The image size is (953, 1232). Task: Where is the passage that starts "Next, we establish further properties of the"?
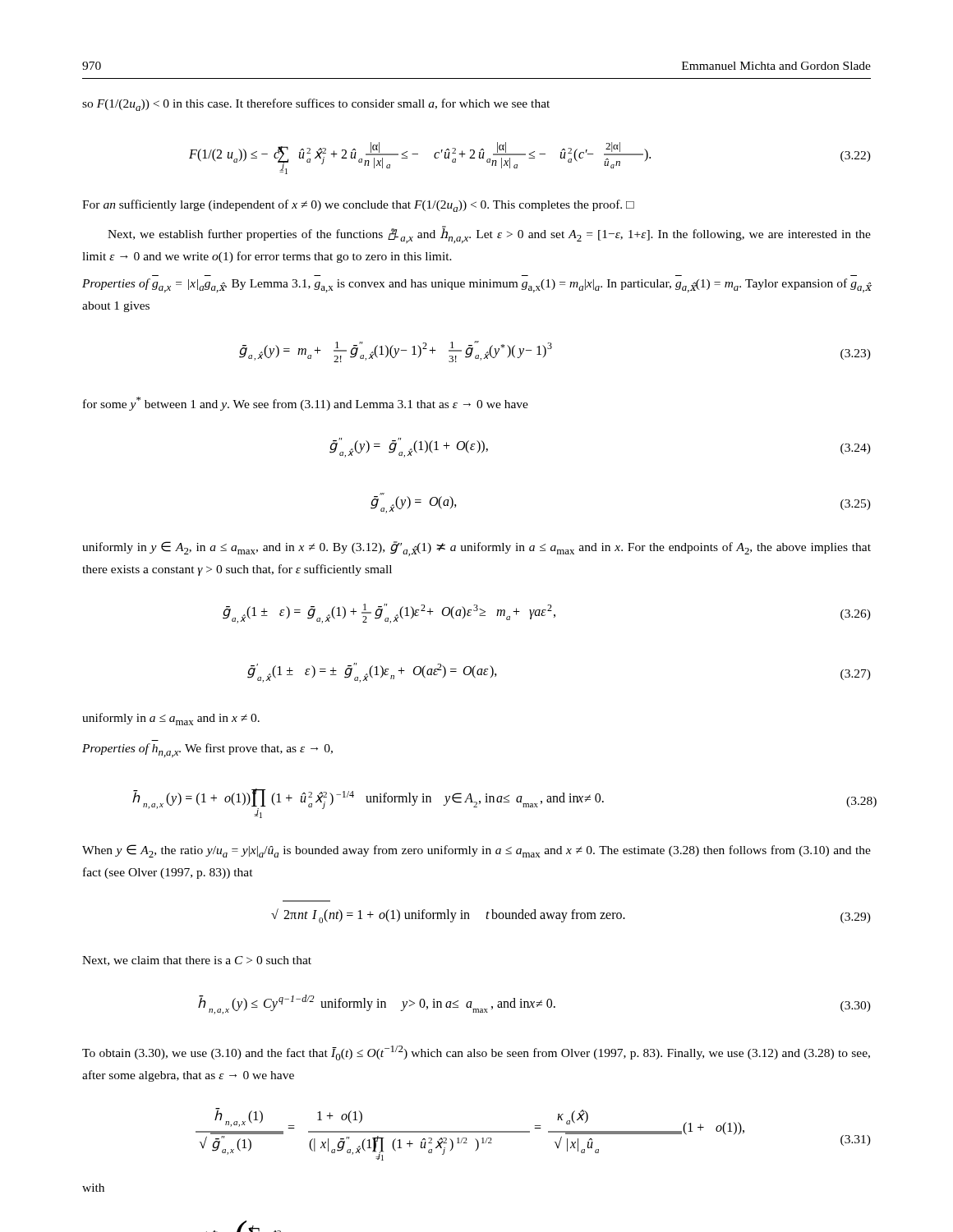476,245
